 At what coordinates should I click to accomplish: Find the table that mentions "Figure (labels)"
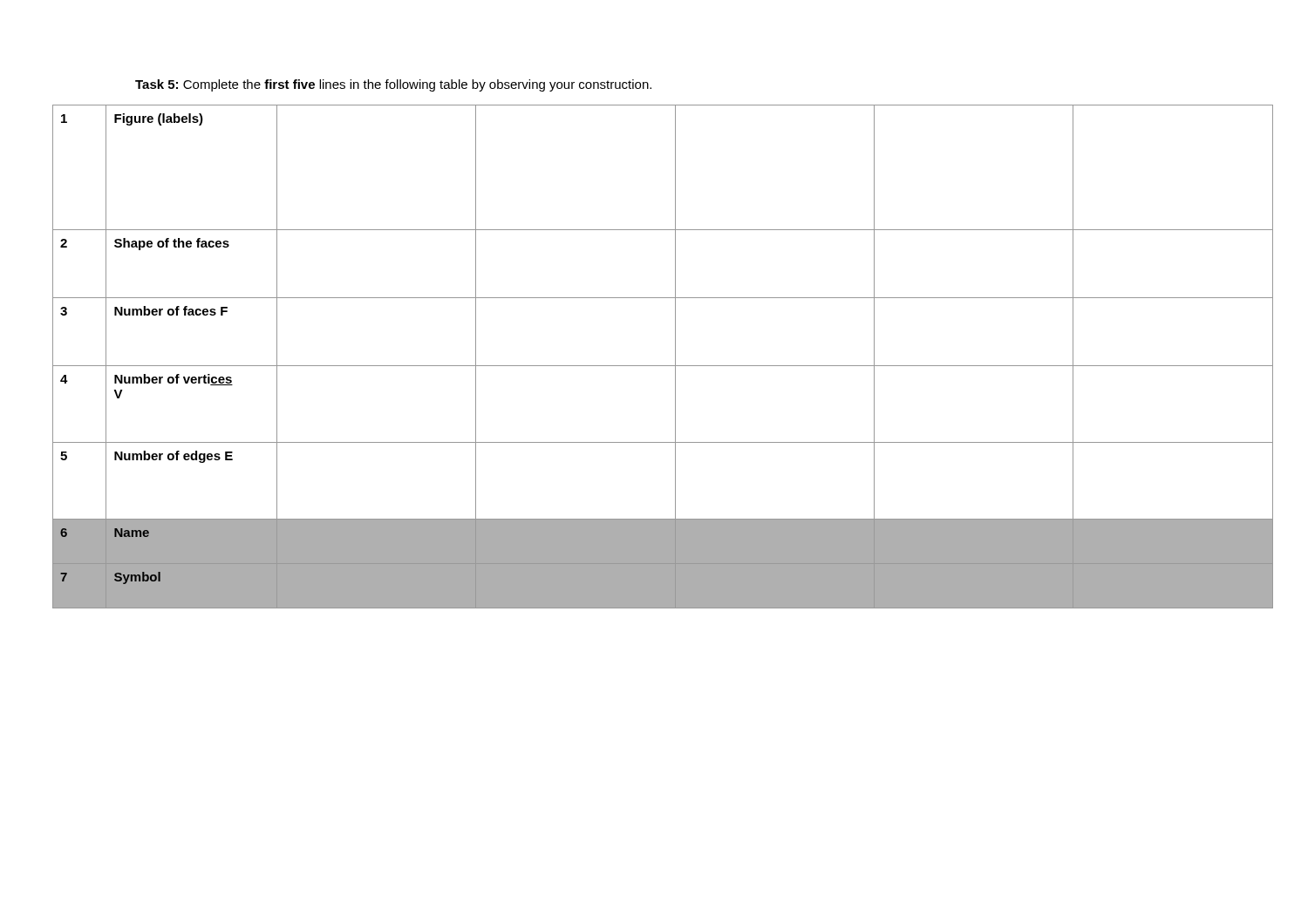point(663,357)
